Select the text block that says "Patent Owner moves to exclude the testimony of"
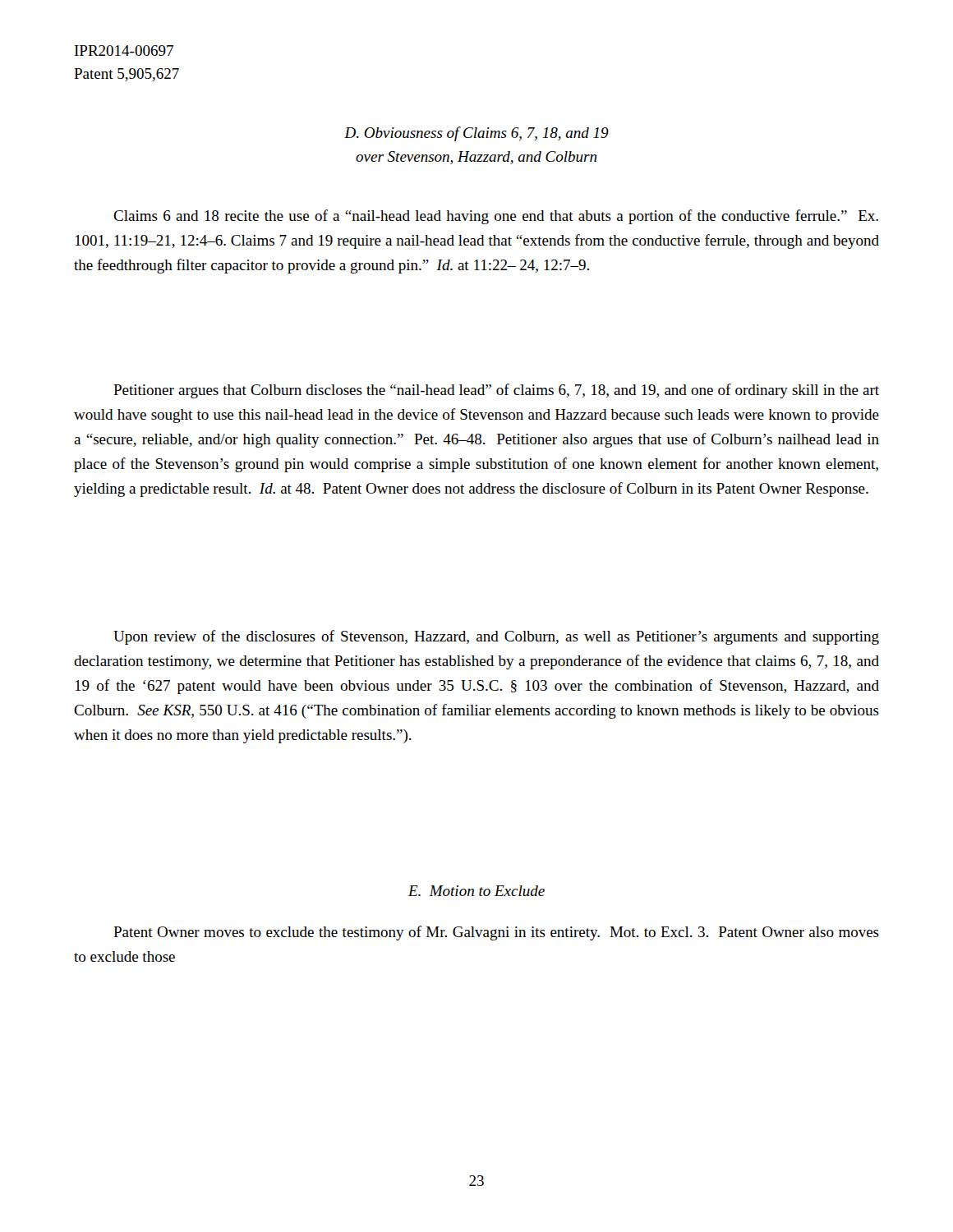953x1232 pixels. [x=476, y=945]
